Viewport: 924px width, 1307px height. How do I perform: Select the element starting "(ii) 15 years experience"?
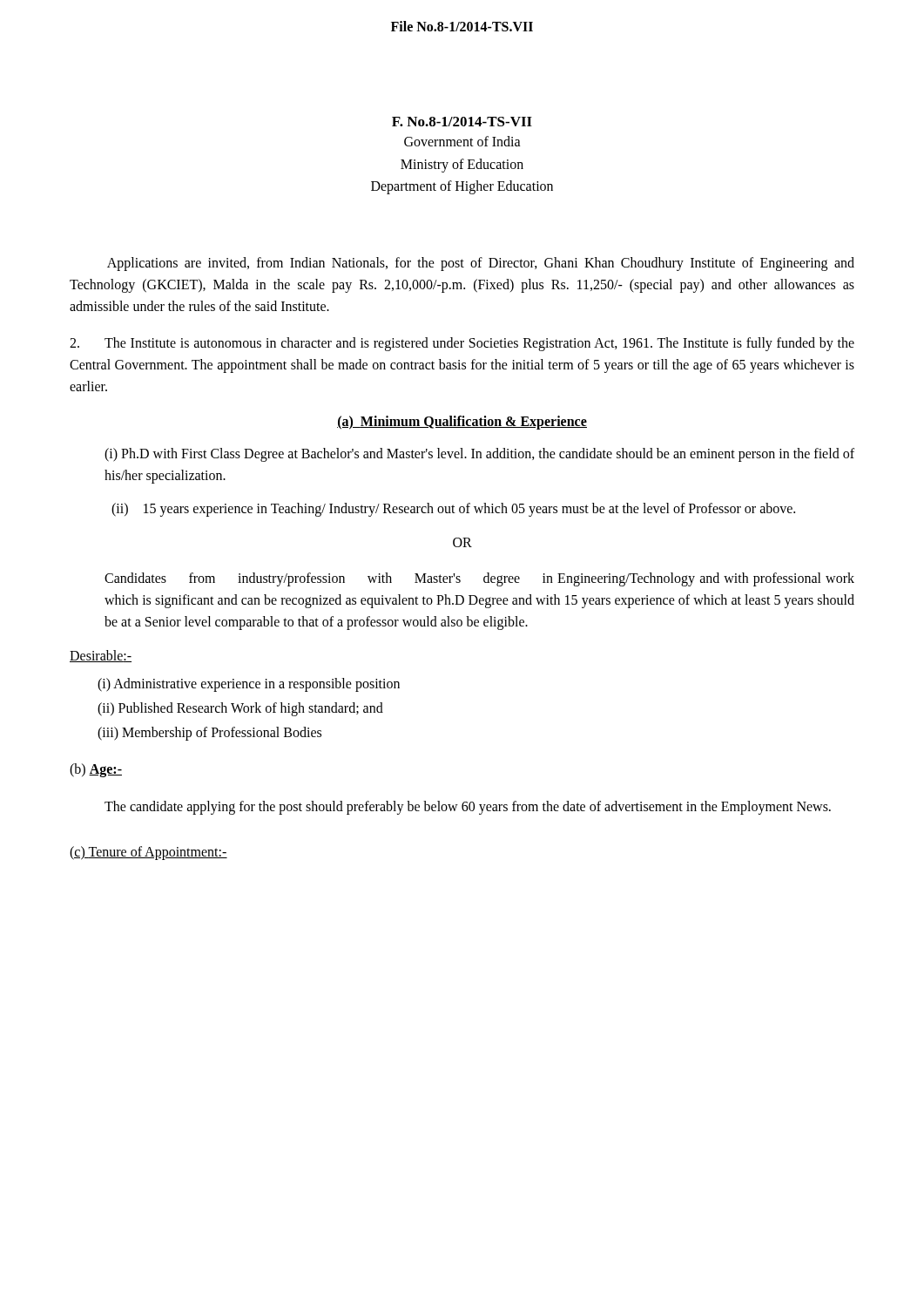(x=450, y=509)
